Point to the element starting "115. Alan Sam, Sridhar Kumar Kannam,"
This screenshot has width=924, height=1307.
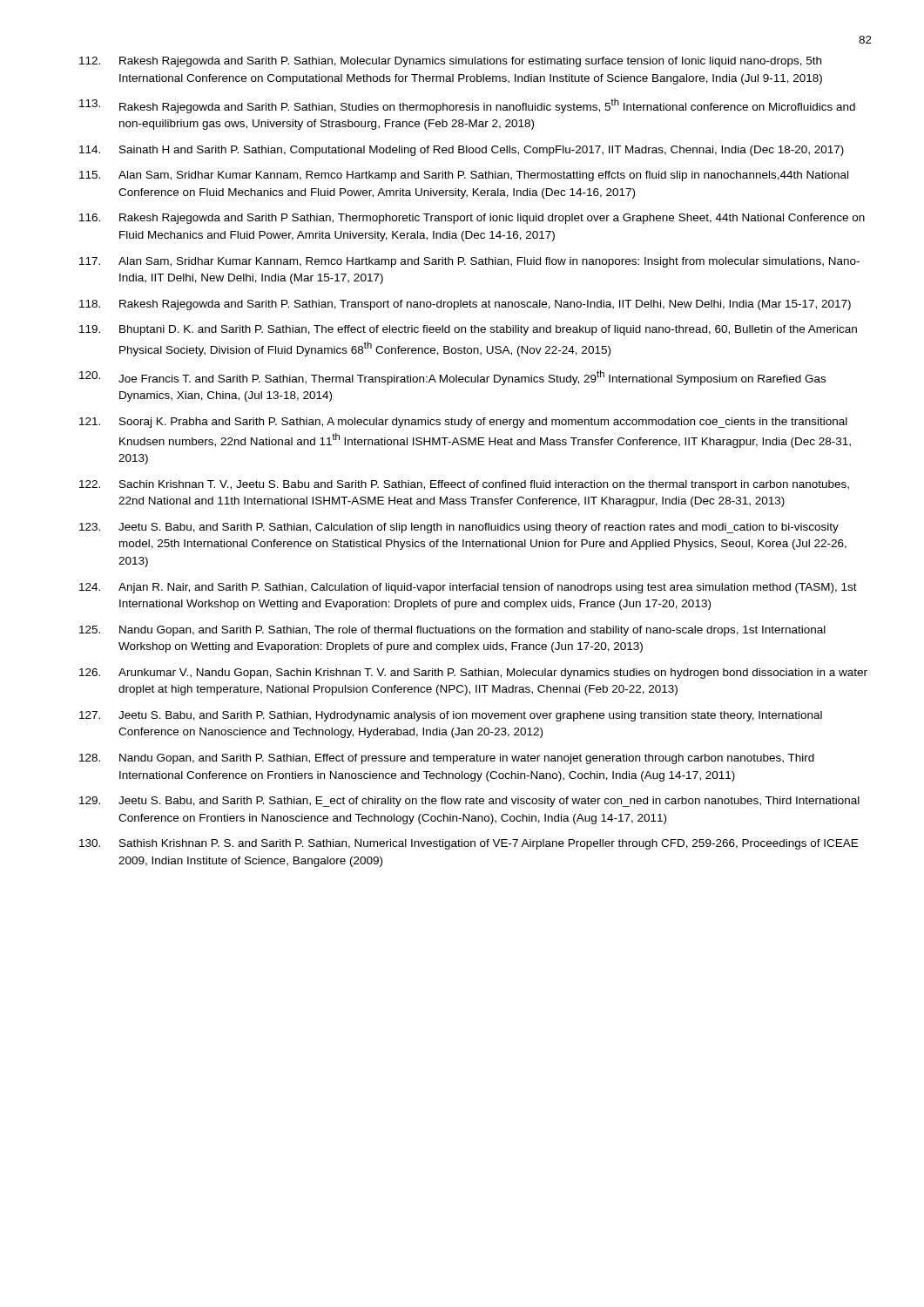475,184
